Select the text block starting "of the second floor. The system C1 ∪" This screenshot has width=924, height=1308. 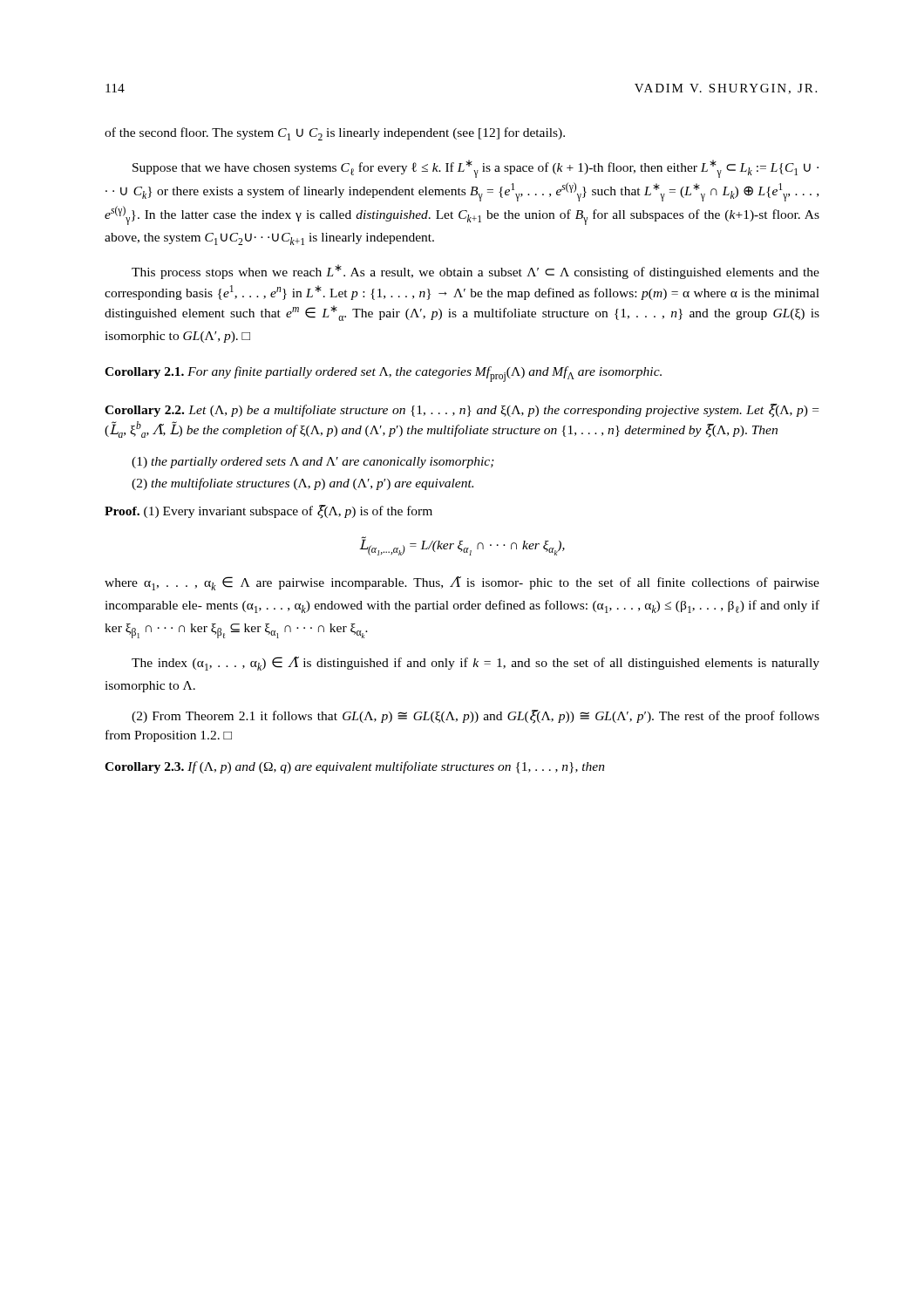(462, 134)
